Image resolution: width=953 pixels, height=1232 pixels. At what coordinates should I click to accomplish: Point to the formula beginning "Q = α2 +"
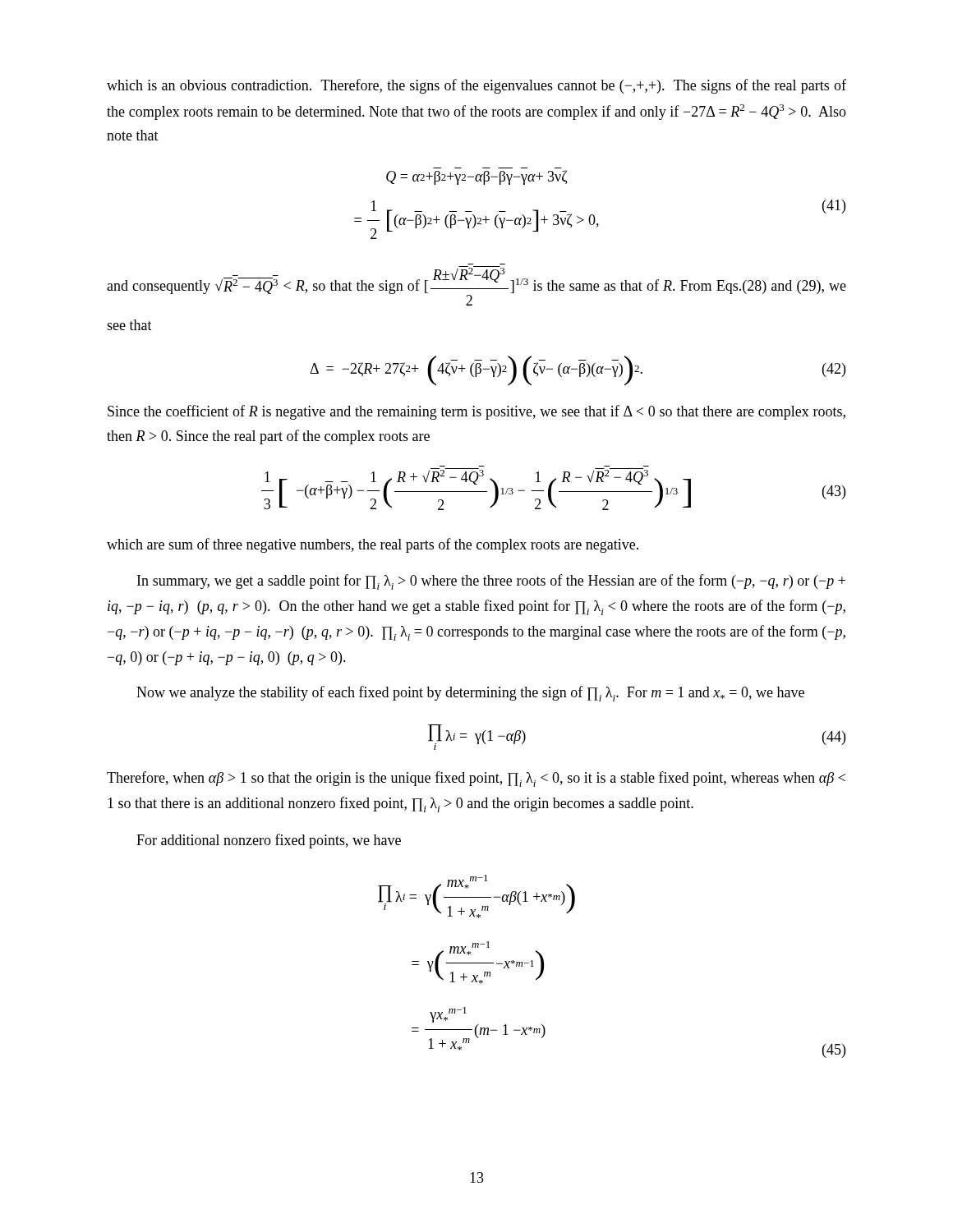(476, 205)
